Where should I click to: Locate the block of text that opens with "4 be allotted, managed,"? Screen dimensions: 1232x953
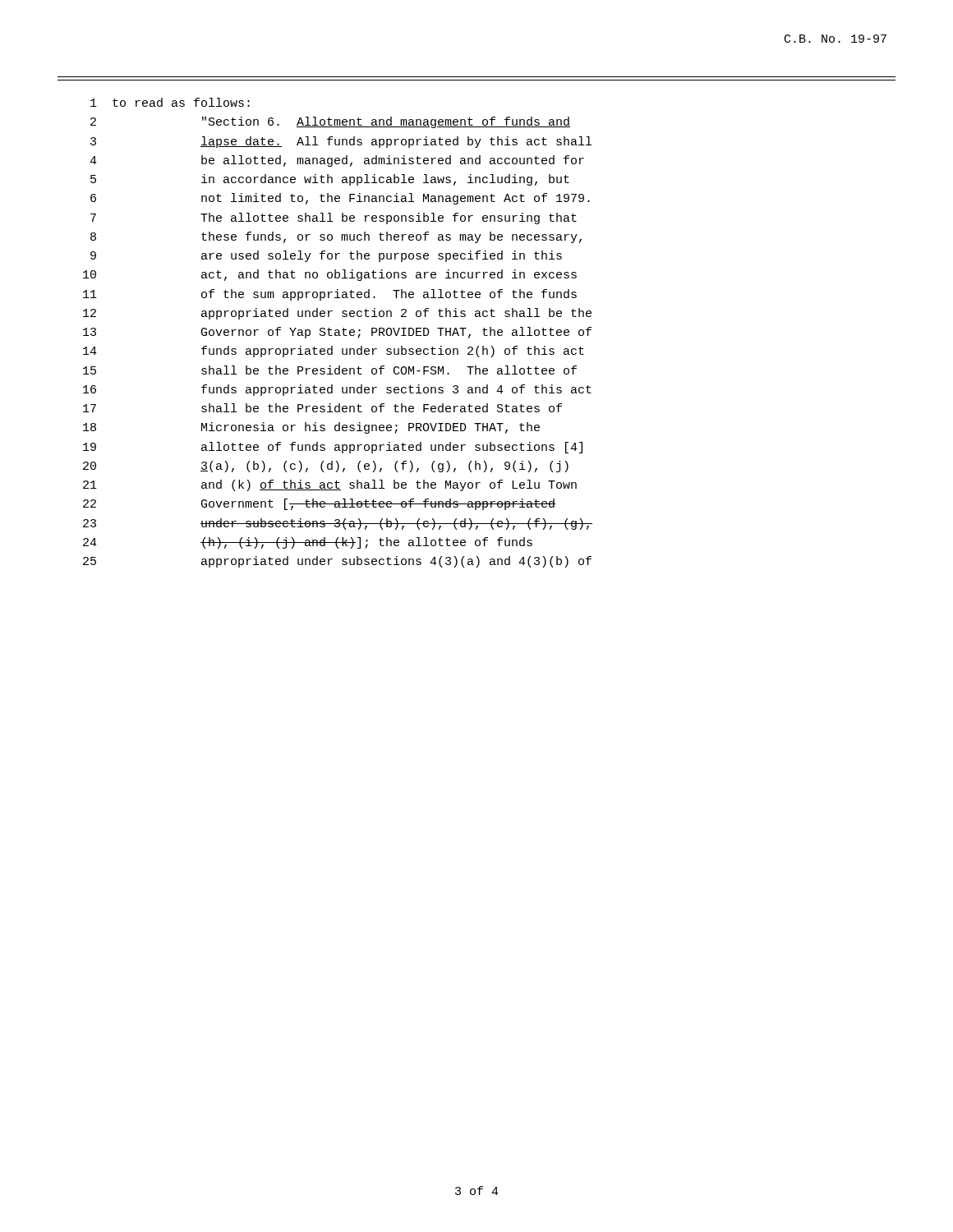click(476, 161)
